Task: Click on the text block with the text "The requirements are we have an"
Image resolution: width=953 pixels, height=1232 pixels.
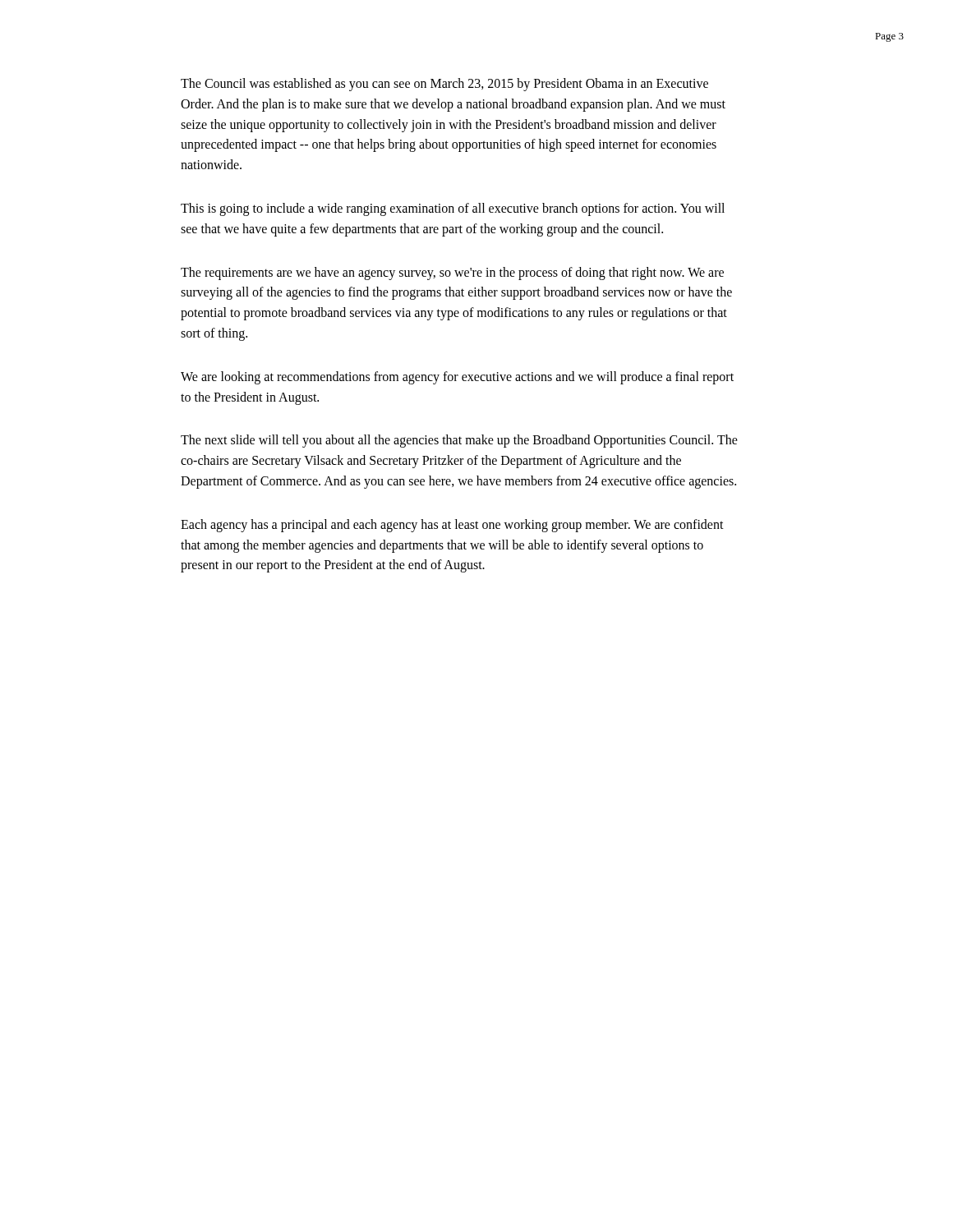Action: pyautogui.click(x=457, y=303)
